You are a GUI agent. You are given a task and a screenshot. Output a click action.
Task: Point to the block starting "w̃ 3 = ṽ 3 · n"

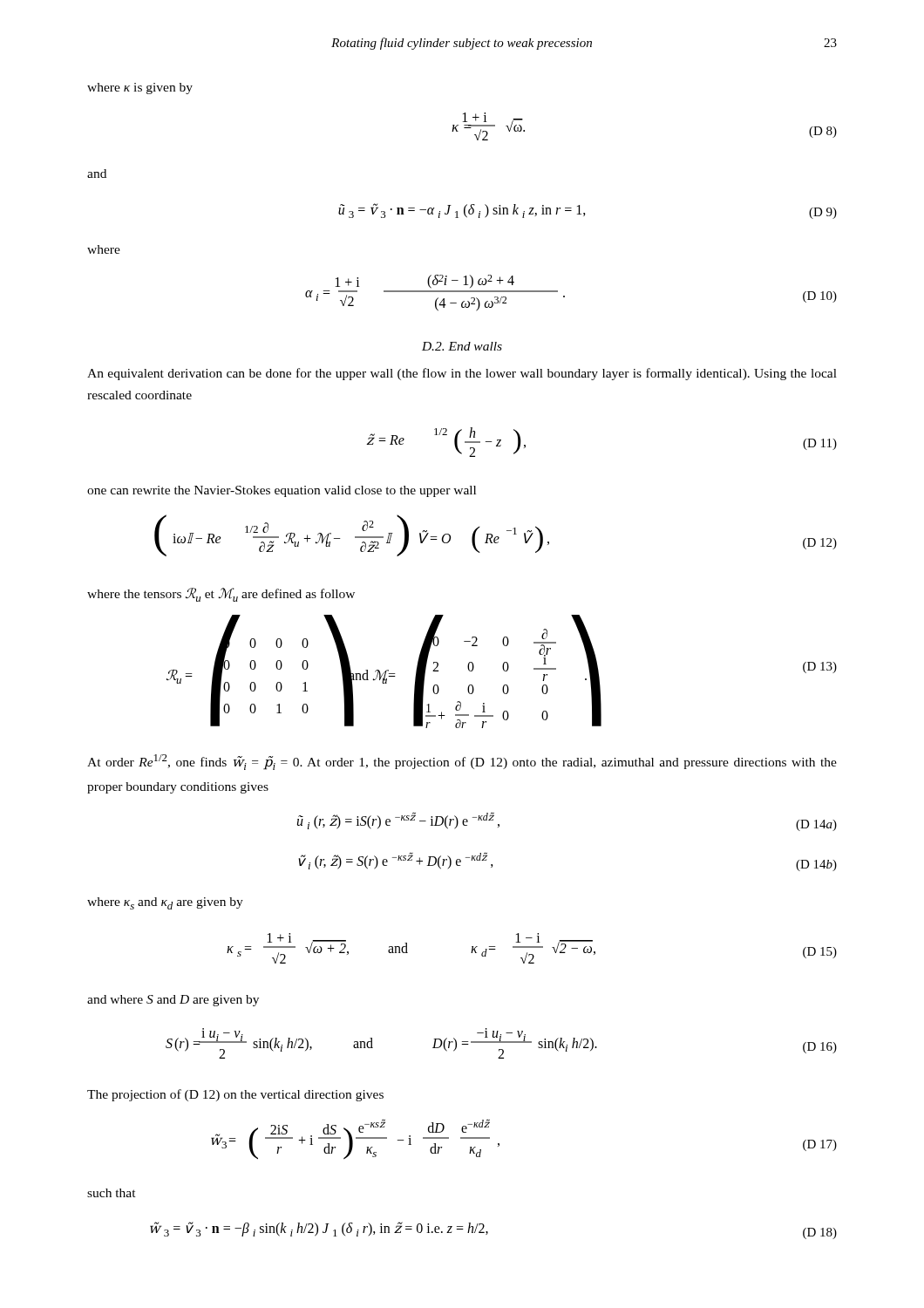(x=462, y=1232)
